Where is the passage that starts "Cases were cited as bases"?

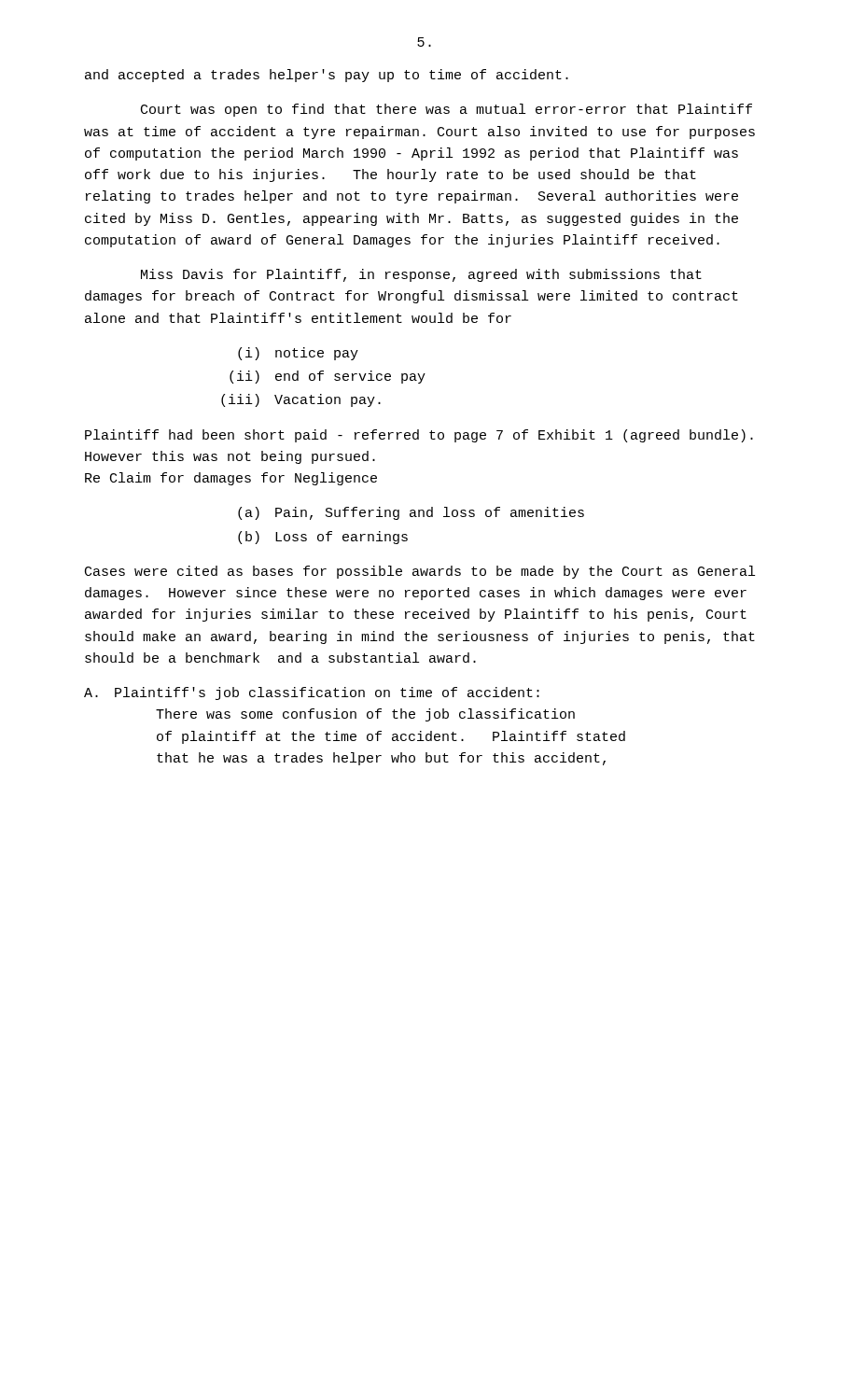[x=420, y=616]
